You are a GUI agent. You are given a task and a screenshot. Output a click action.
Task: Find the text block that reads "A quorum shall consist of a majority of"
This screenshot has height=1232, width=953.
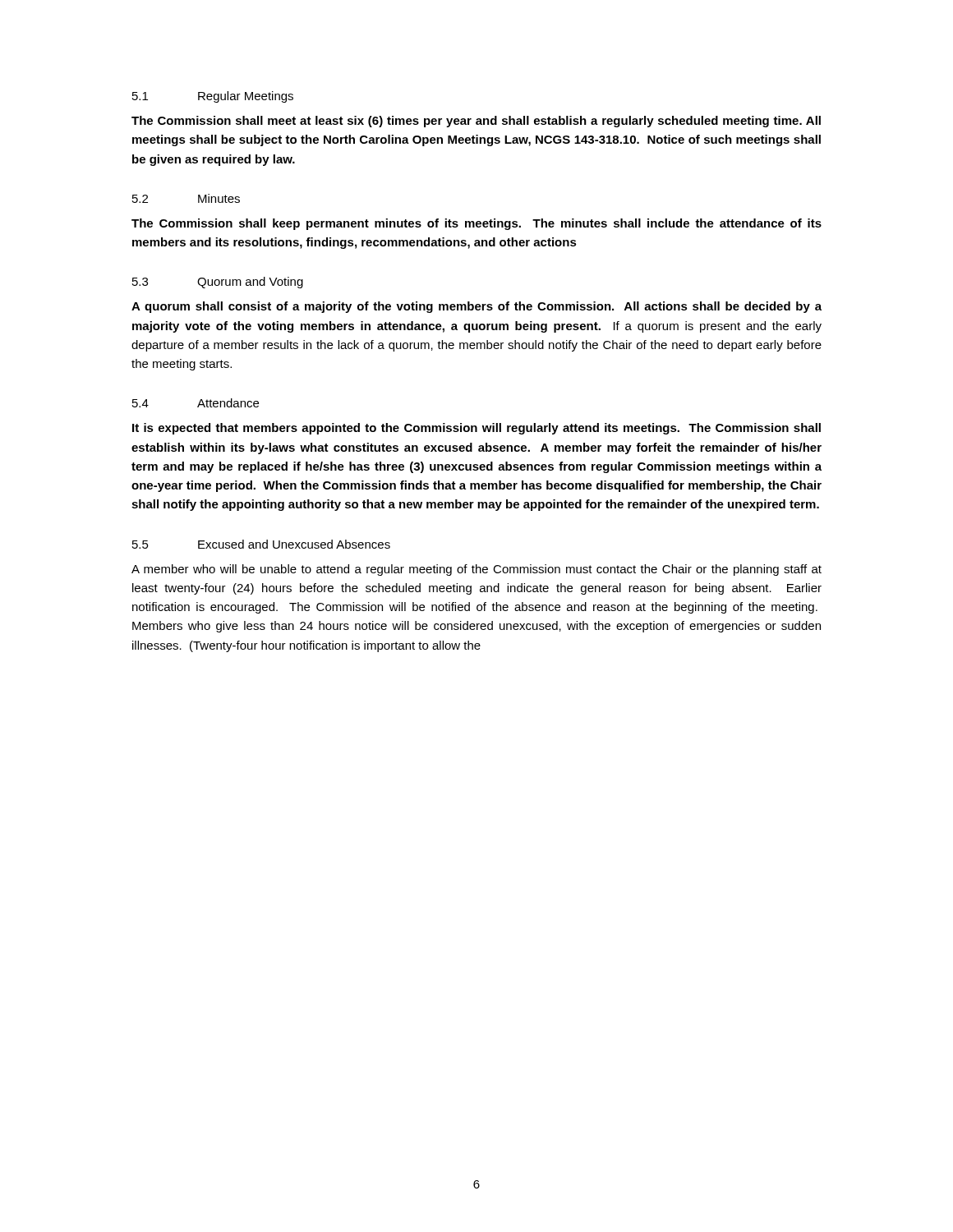click(476, 335)
